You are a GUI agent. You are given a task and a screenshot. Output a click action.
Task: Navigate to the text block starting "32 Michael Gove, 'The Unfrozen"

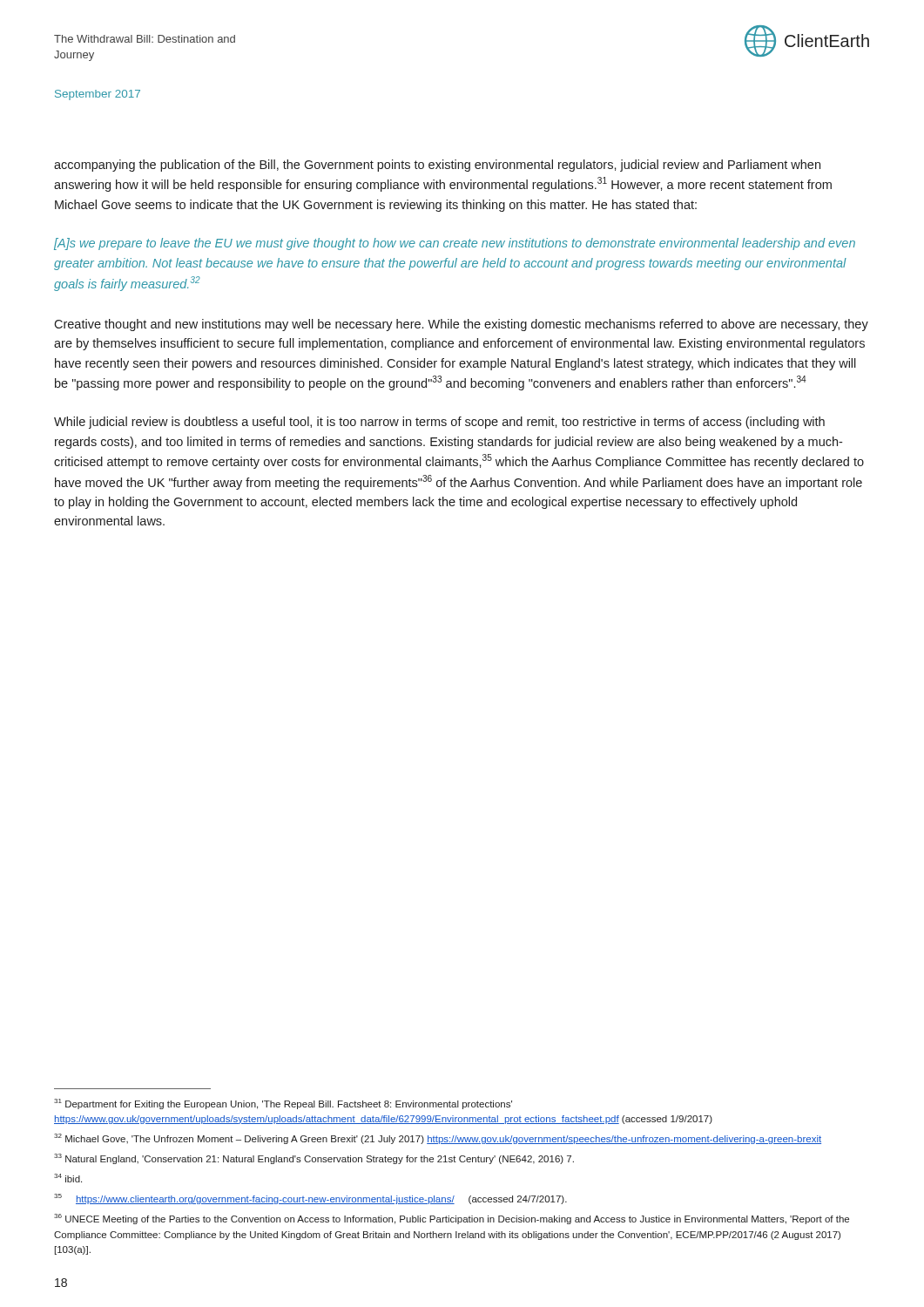click(x=438, y=1138)
